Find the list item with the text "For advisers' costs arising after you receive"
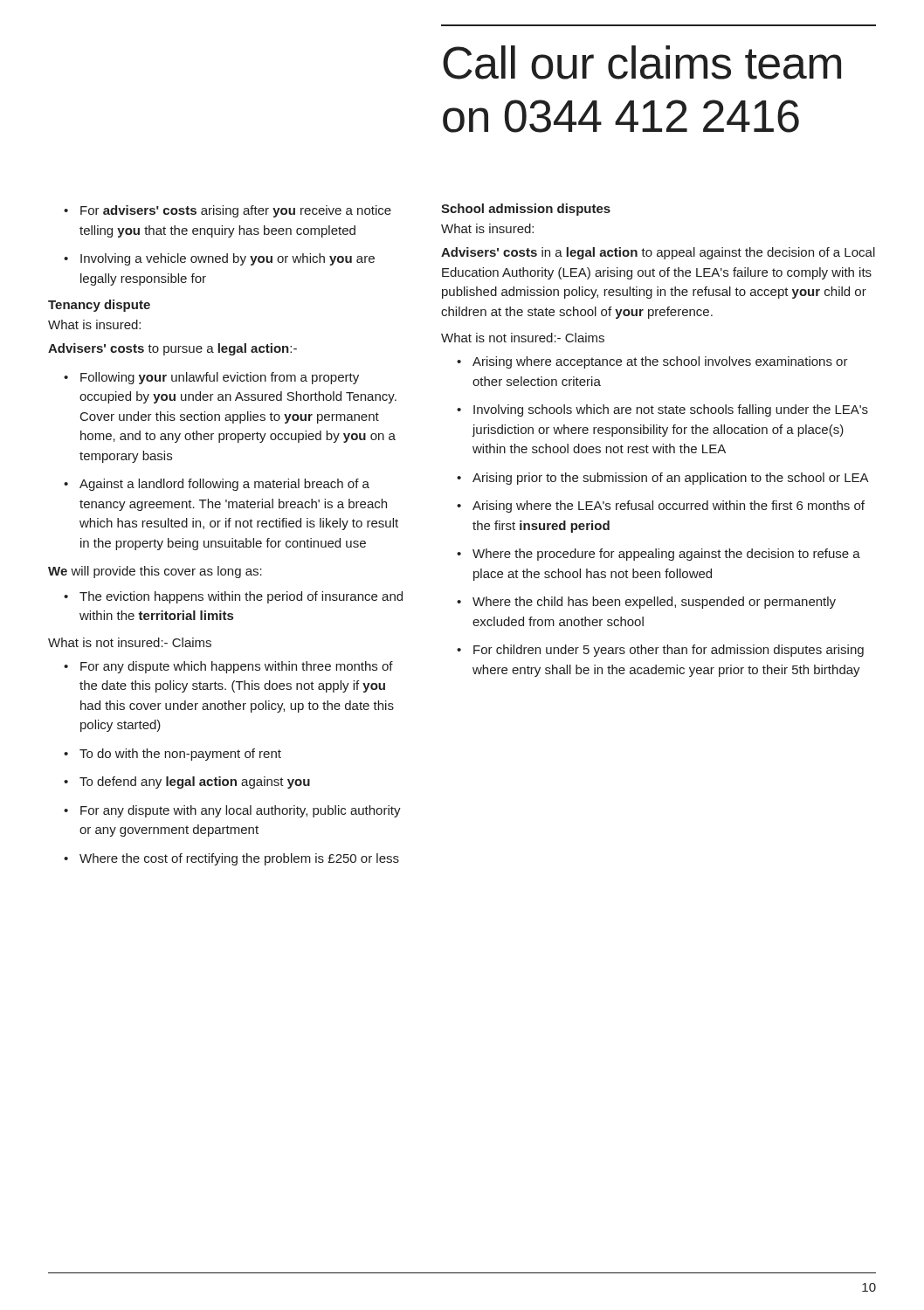The height and width of the screenshot is (1310, 924). click(235, 220)
